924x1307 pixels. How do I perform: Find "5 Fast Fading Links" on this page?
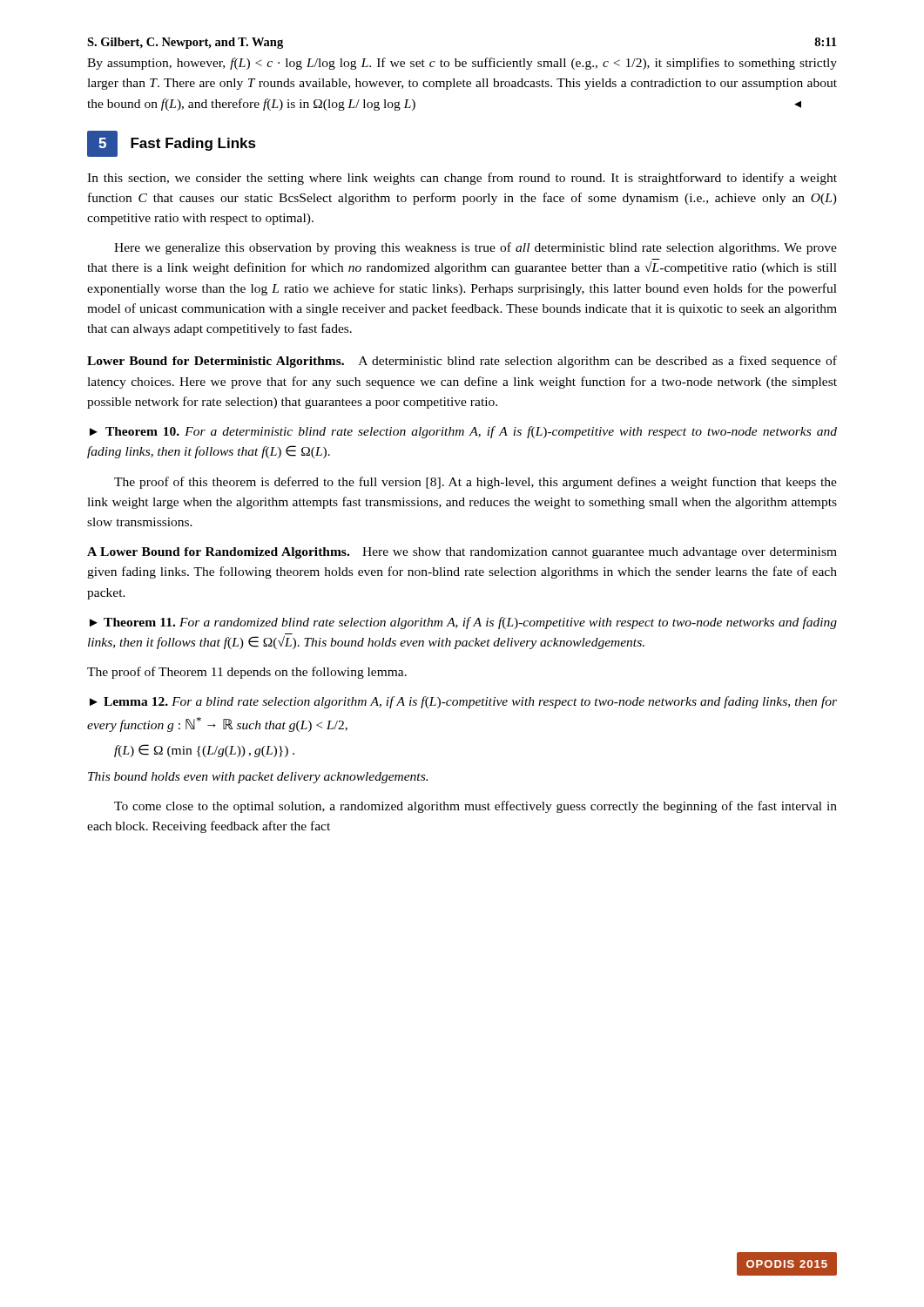172,144
